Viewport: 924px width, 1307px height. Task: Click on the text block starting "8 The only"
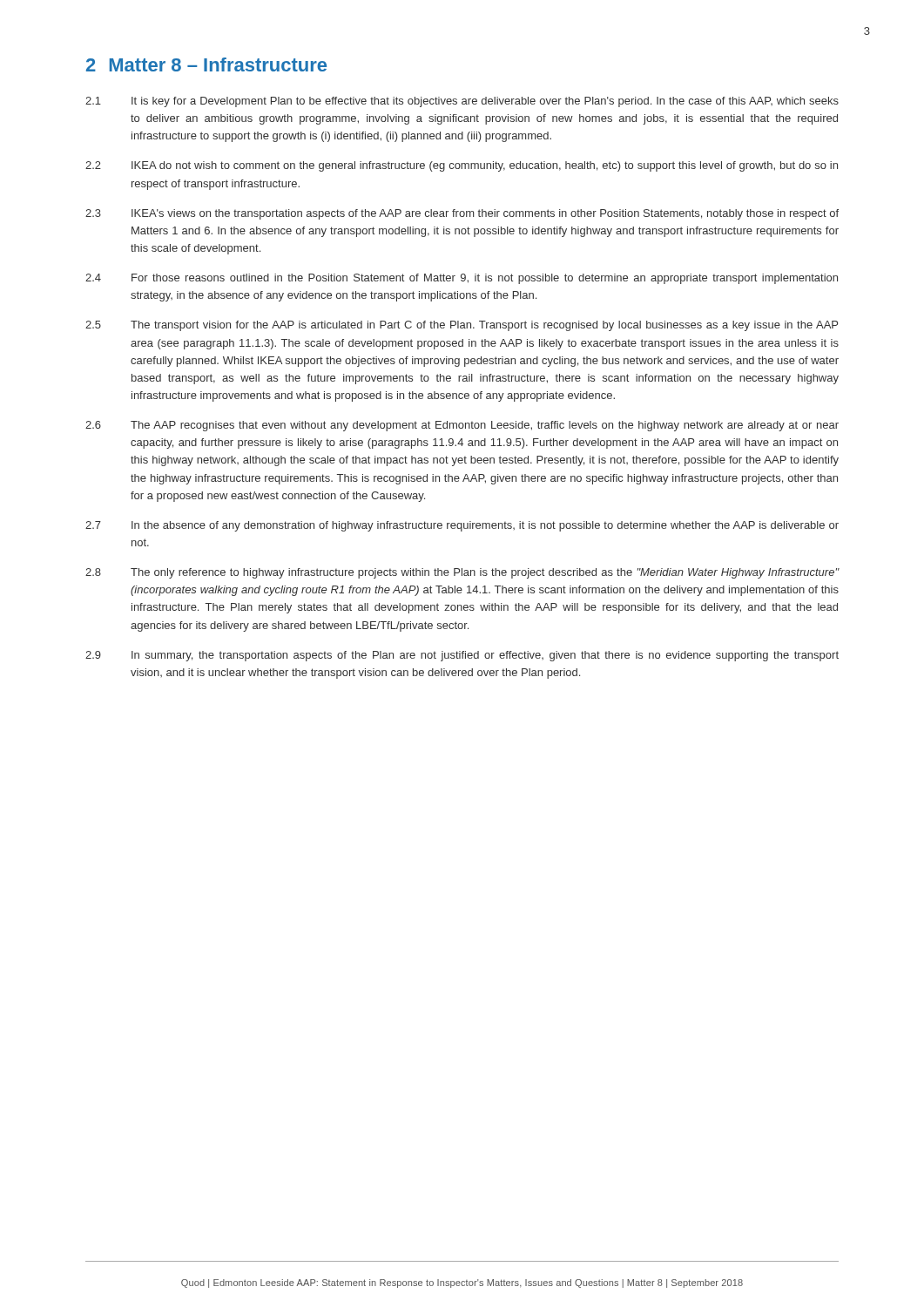(x=462, y=599)
